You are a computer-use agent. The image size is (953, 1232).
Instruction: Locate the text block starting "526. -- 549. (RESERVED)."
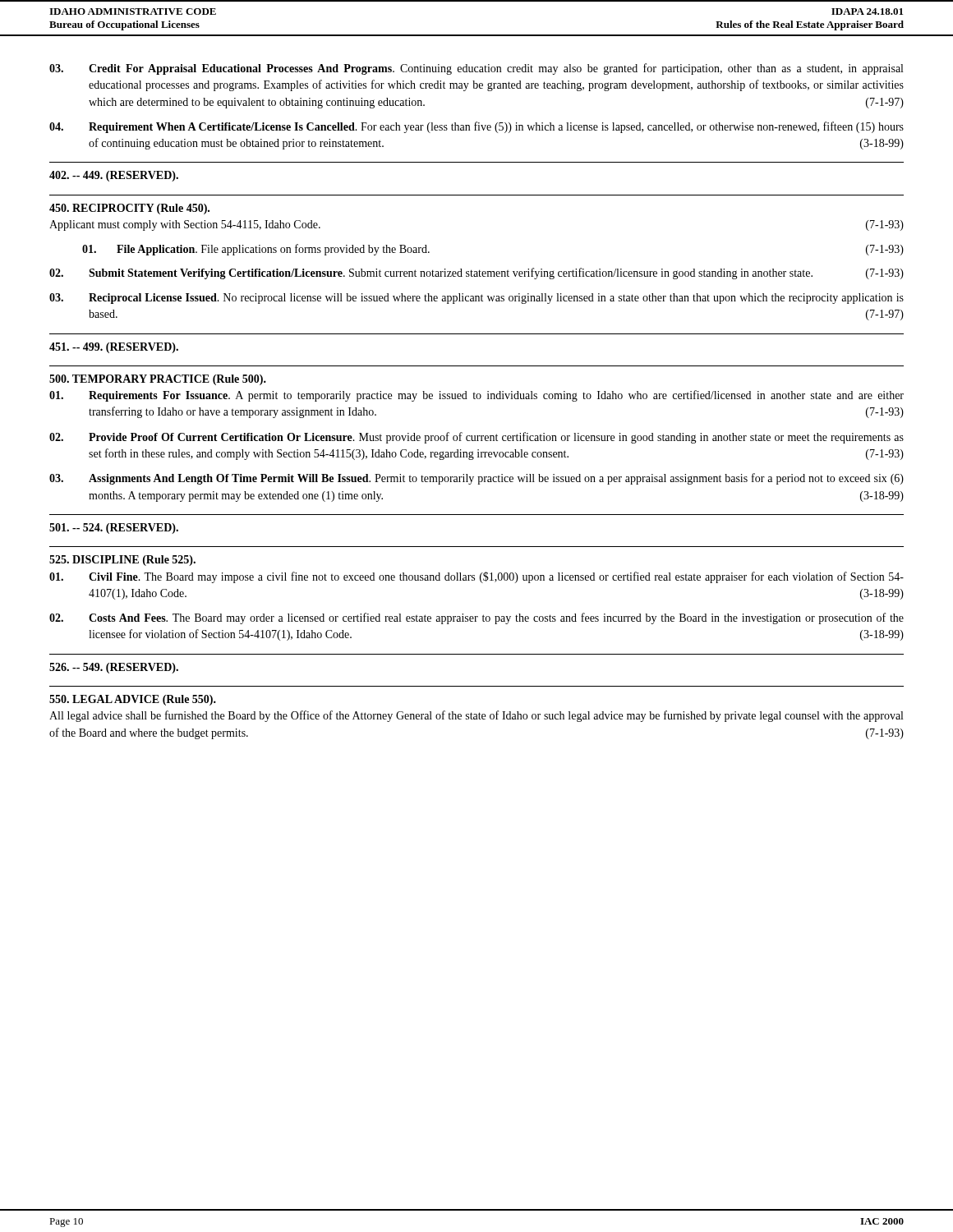pos(476,665)
